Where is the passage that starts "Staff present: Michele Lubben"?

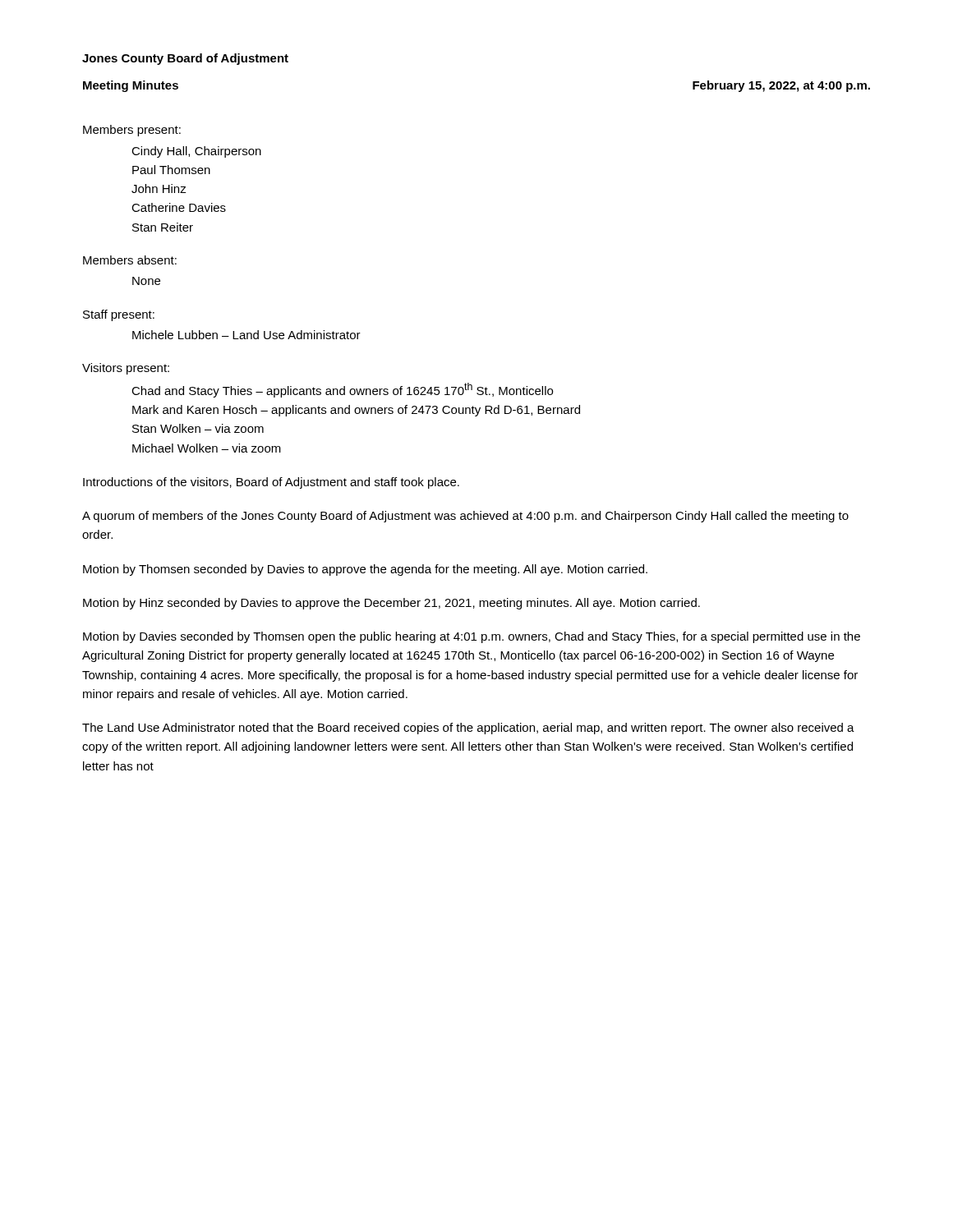(x=119, y=315)
